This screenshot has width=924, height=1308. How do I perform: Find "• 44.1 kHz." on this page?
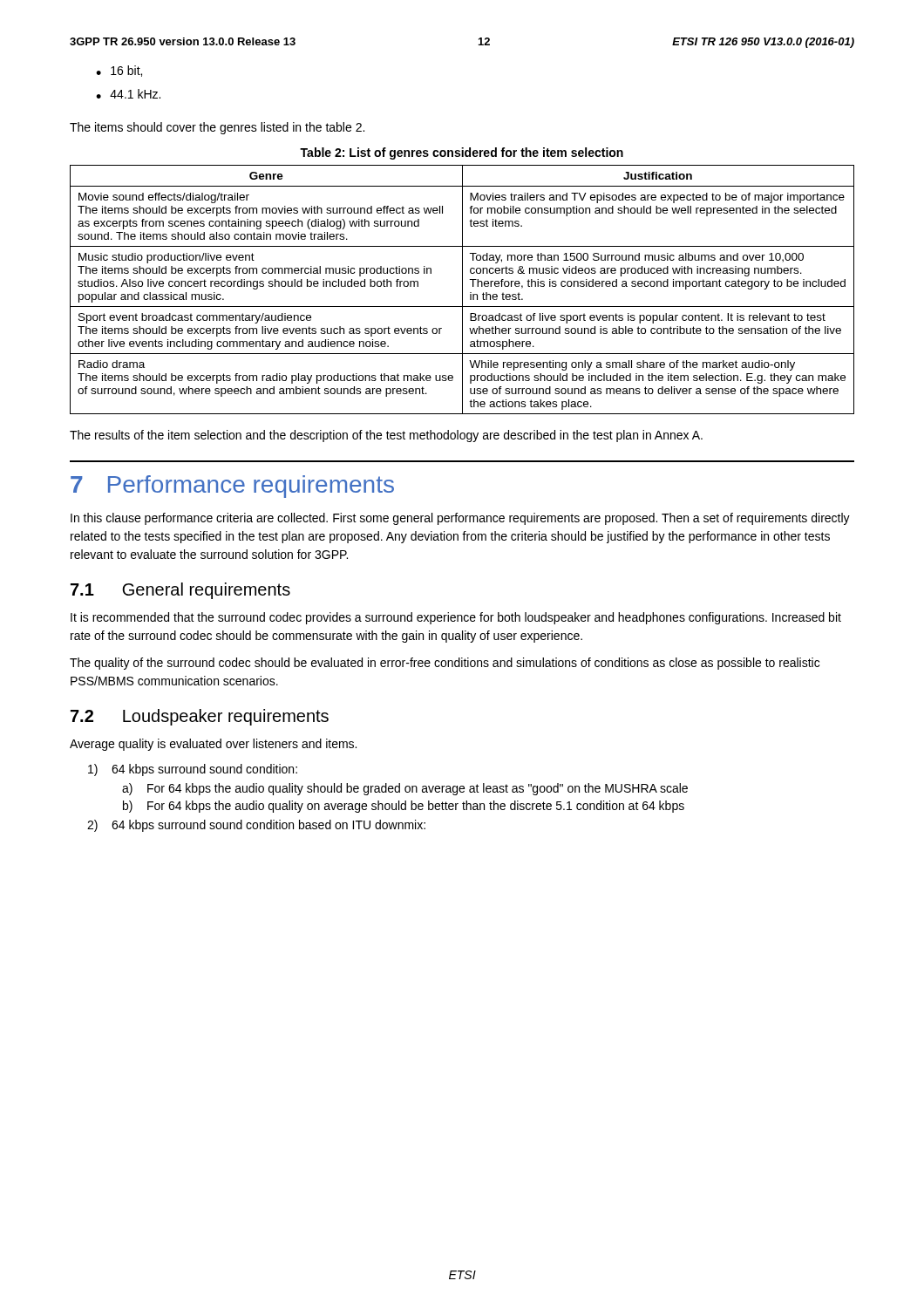(x=129, y=98)
